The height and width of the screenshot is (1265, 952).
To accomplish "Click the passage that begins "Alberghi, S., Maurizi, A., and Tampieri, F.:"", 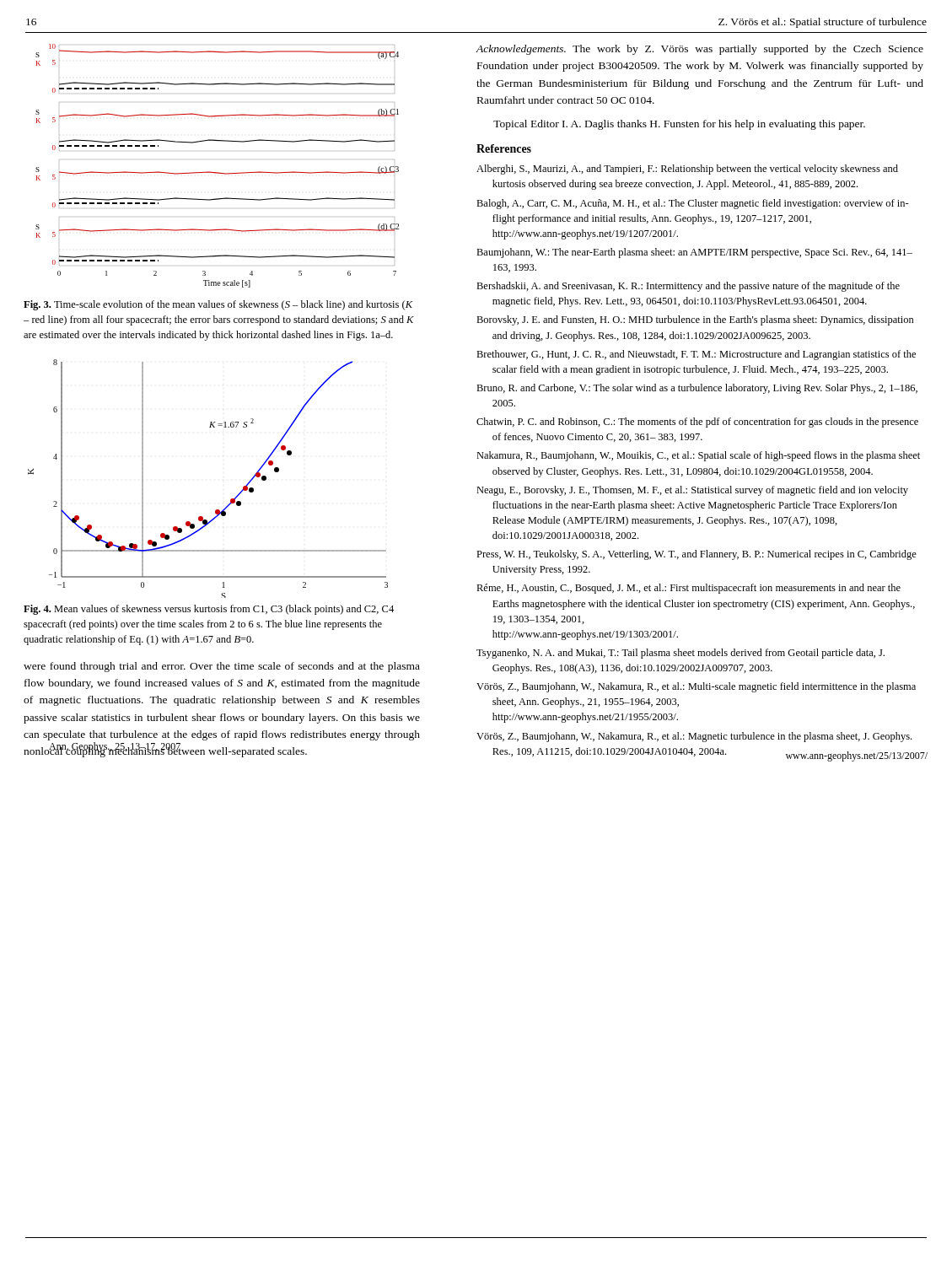I will [687, 176].
